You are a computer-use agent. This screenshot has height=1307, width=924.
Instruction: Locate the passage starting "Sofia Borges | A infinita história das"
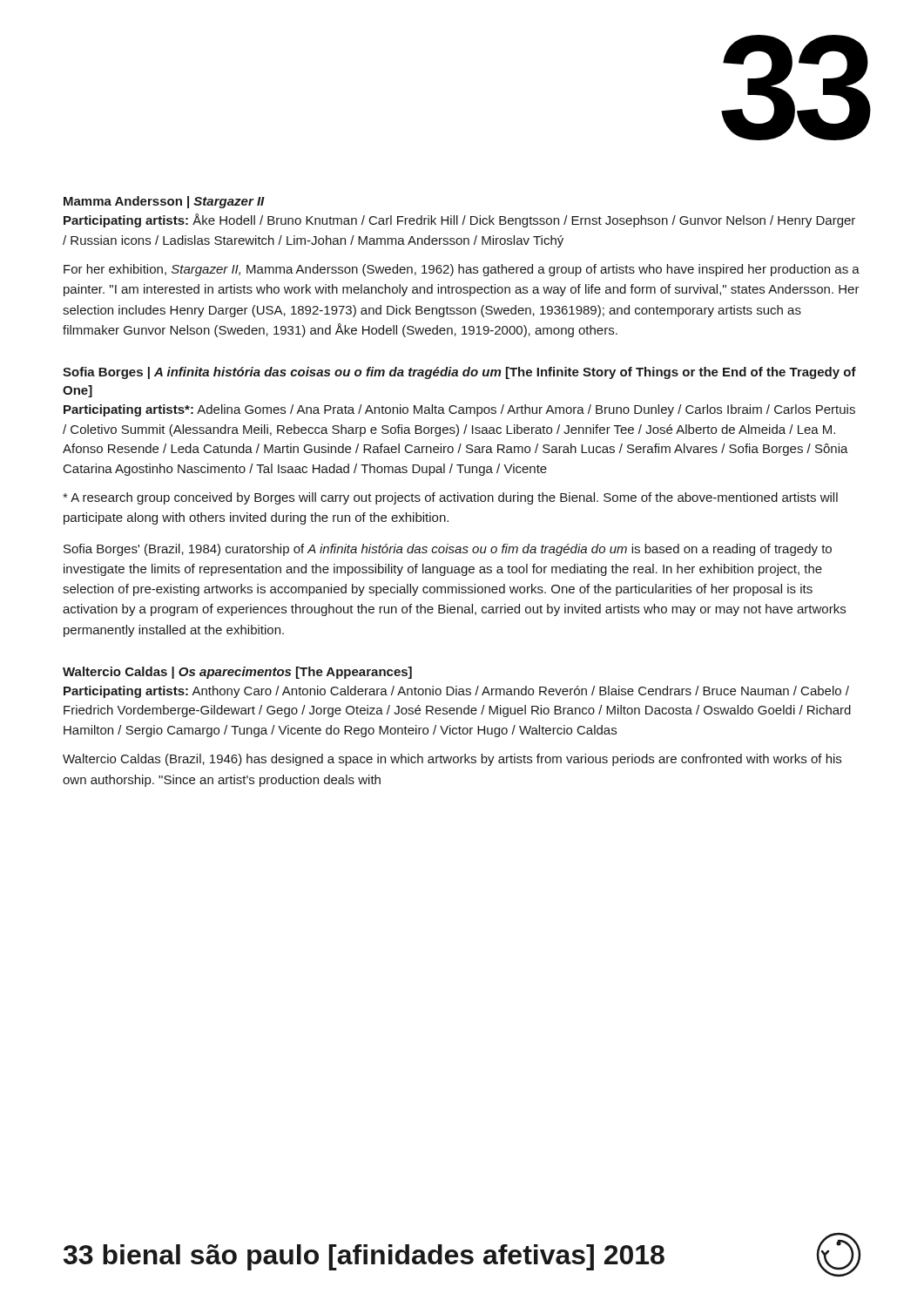(459, 381)
